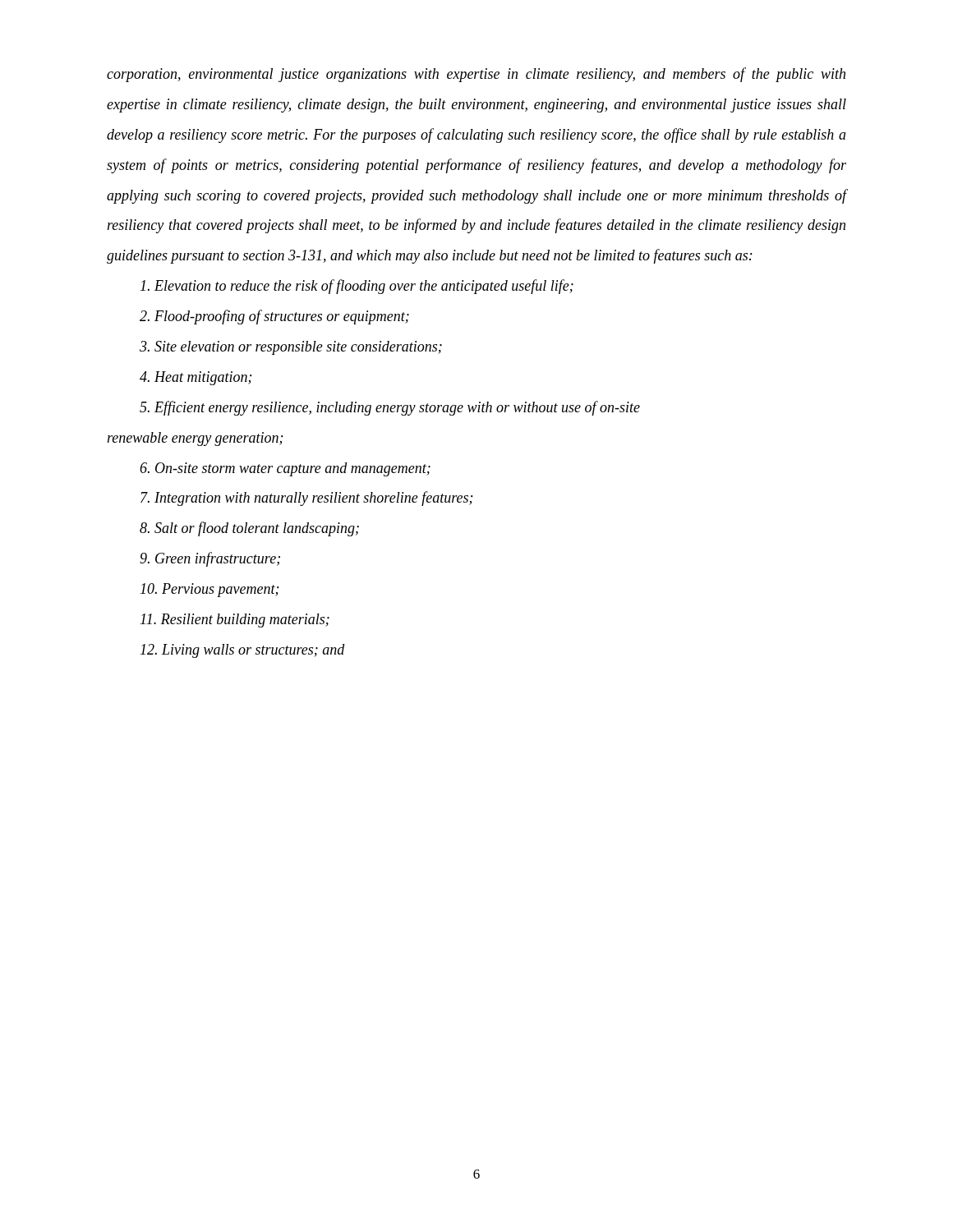Select the text block that reads "corporation, environmental justice organizations with expertise in climate"
953x1232 pixels.
click(x=476, y=165)
